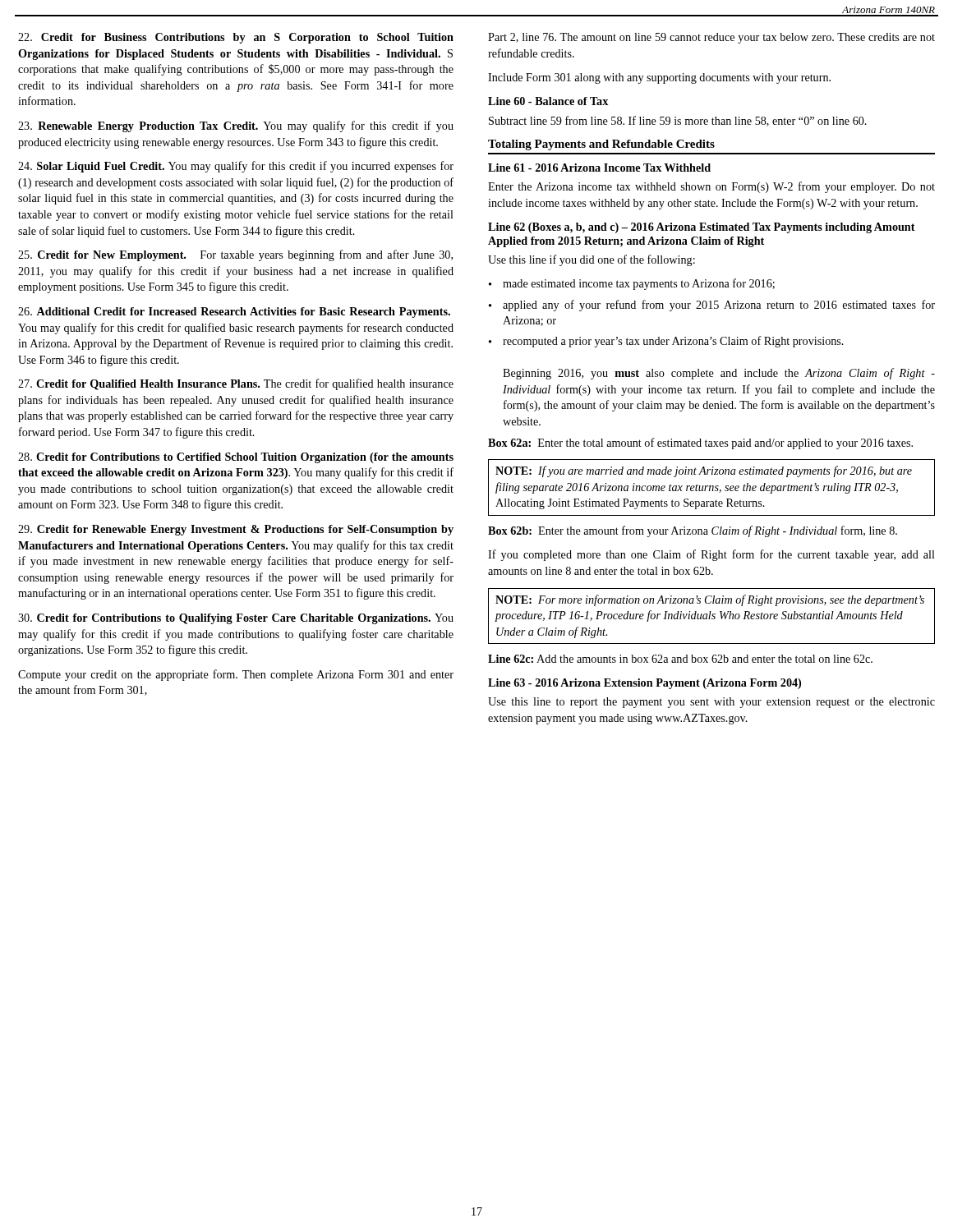Viewport: 953px width, 1232px height.
Task: Find the text block containing "Use this line if you did"
Action: (x=592, y=259)
